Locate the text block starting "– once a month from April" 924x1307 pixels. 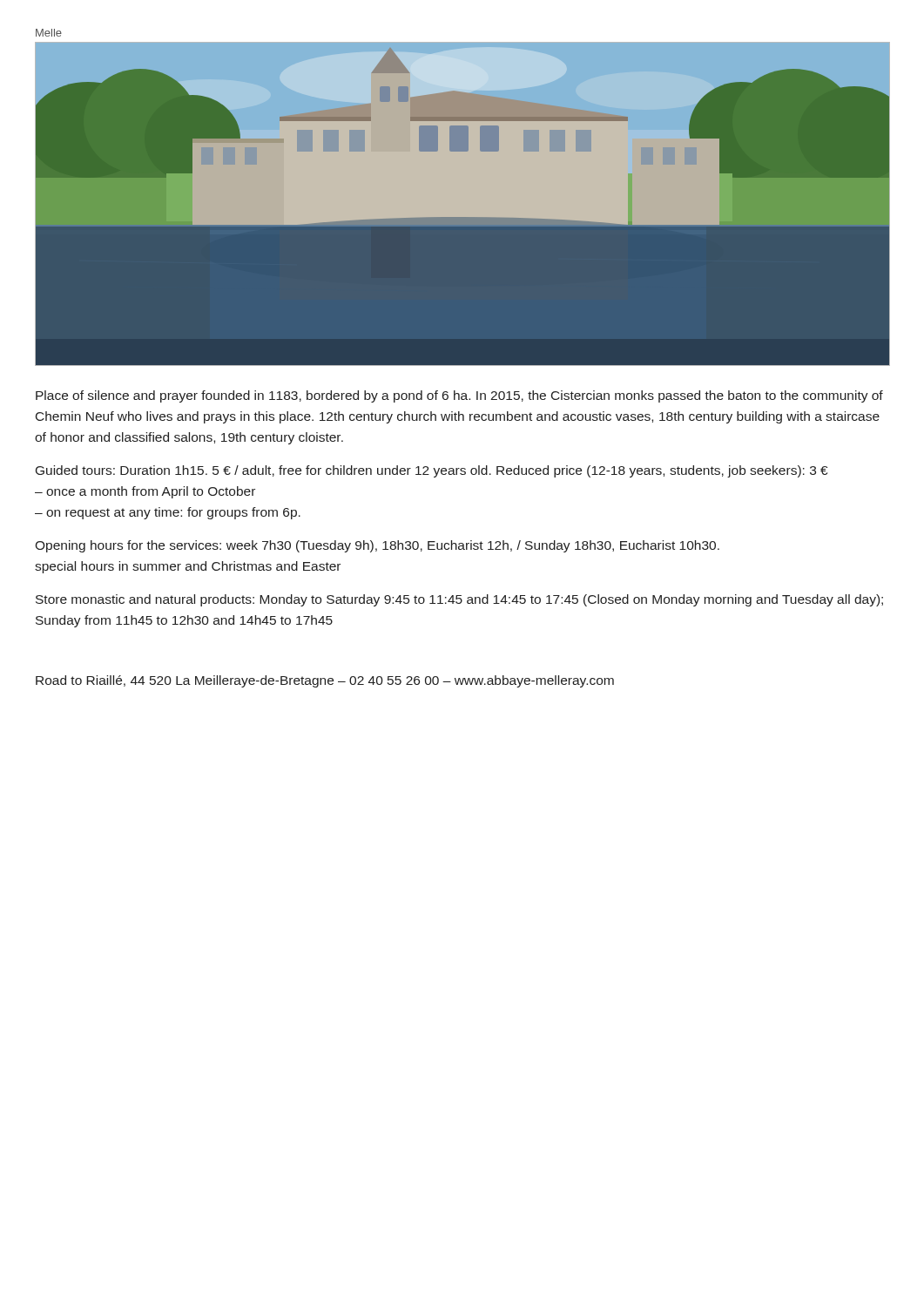pyautogui.click(x=145, y=491)
